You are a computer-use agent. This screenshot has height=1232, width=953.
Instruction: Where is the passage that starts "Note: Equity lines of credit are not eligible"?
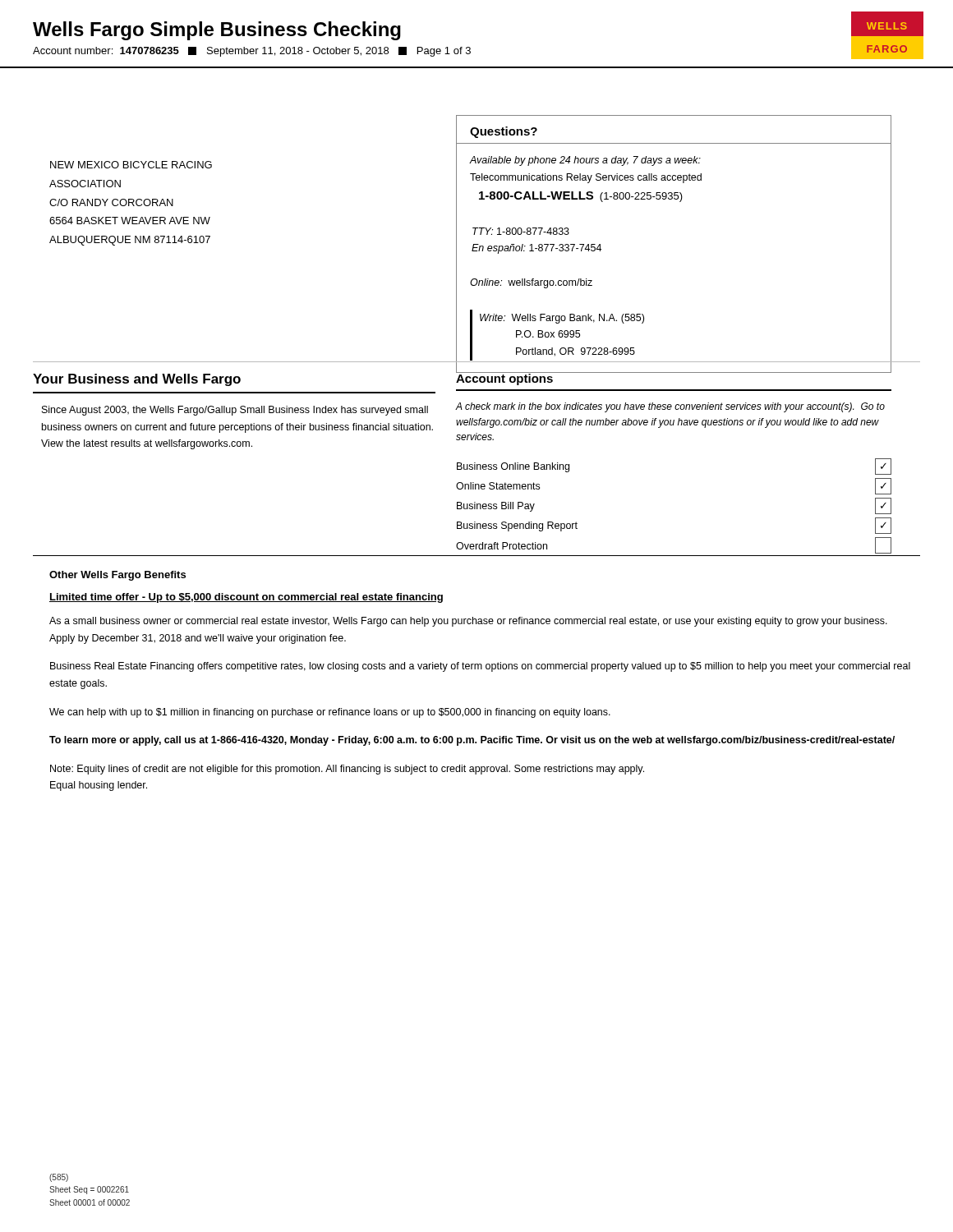(x=347, y=777)
